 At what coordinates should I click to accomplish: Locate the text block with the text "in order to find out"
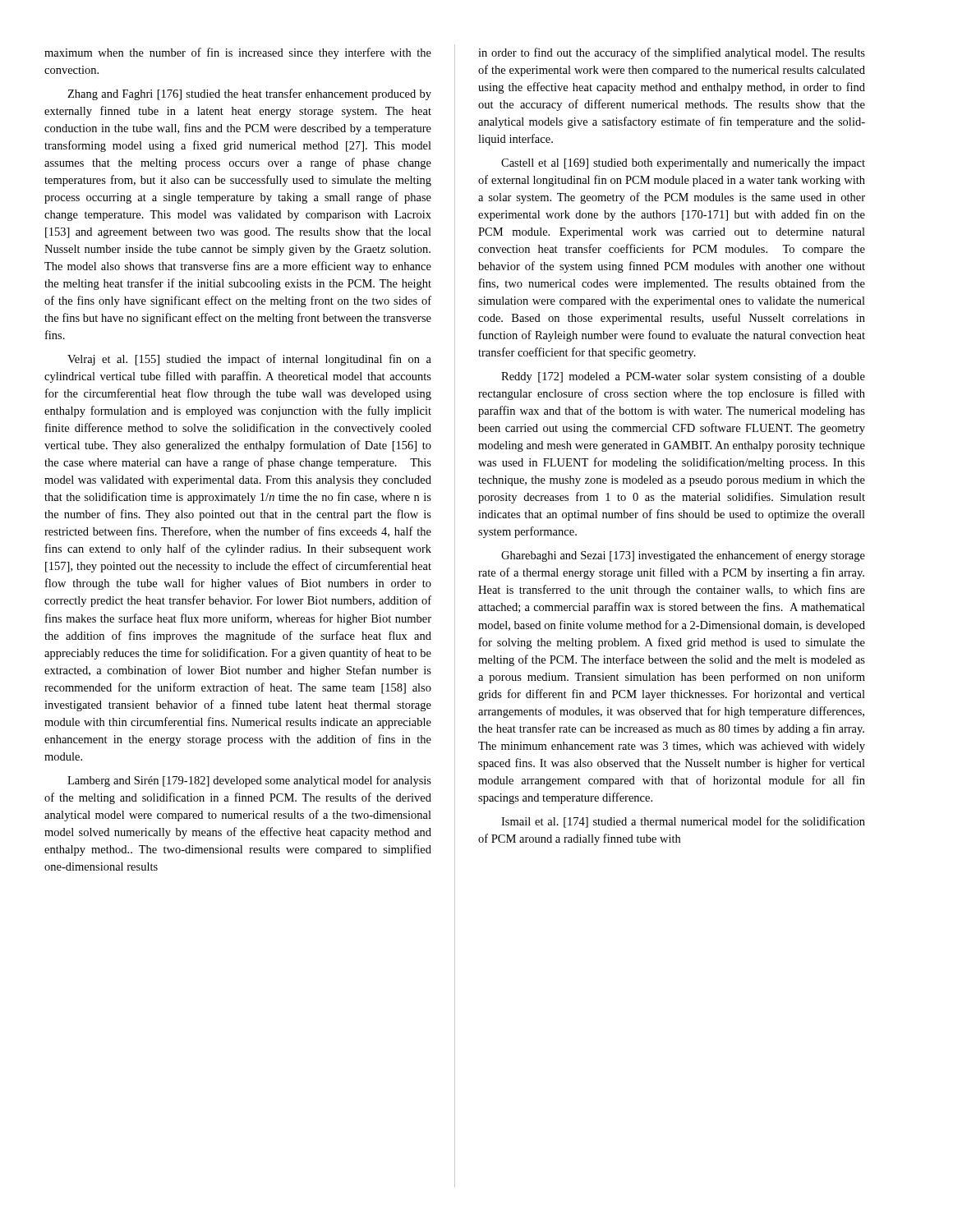pos(672,96)
